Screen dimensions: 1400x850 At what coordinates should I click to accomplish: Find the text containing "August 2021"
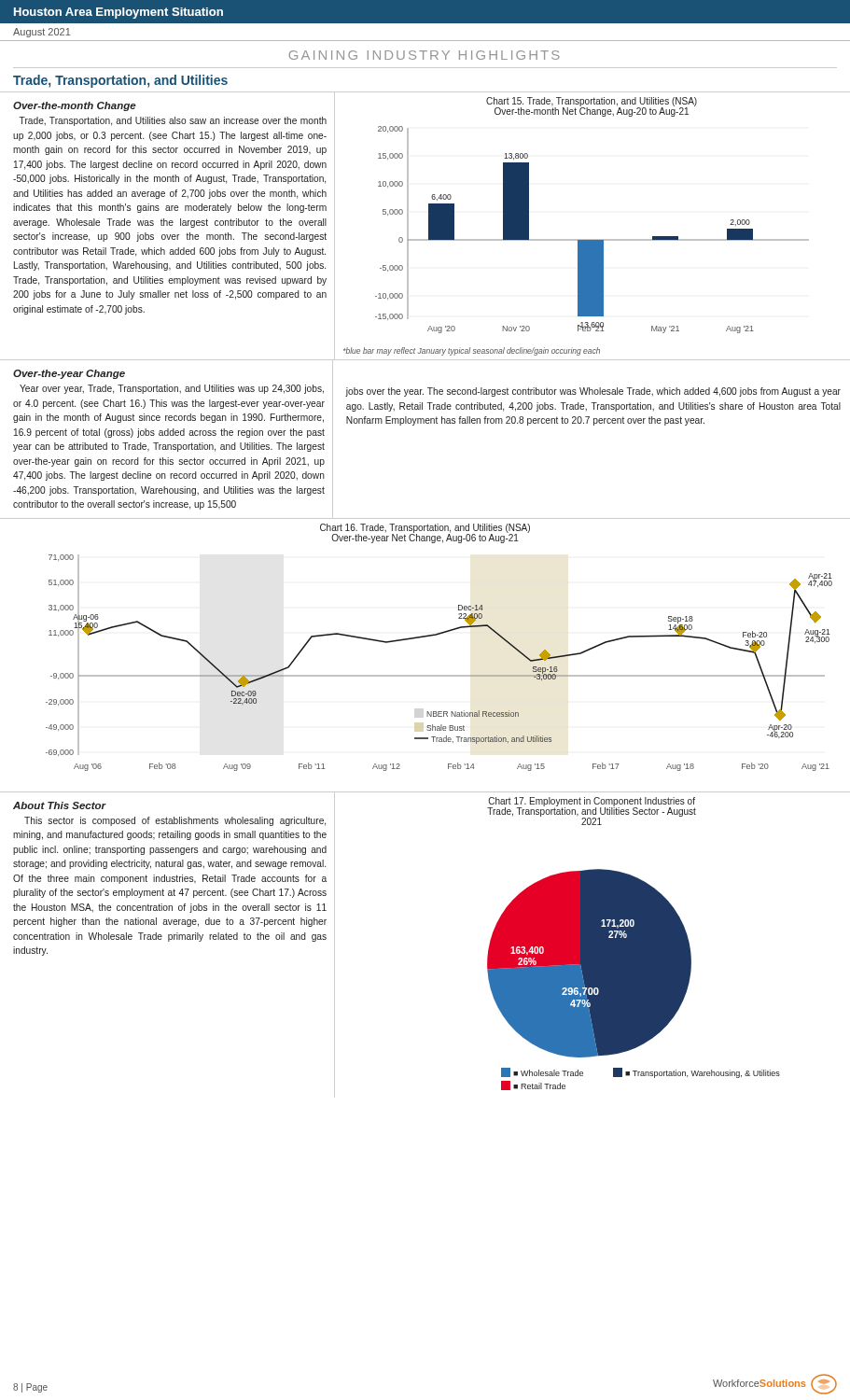[x=42, y=32]
